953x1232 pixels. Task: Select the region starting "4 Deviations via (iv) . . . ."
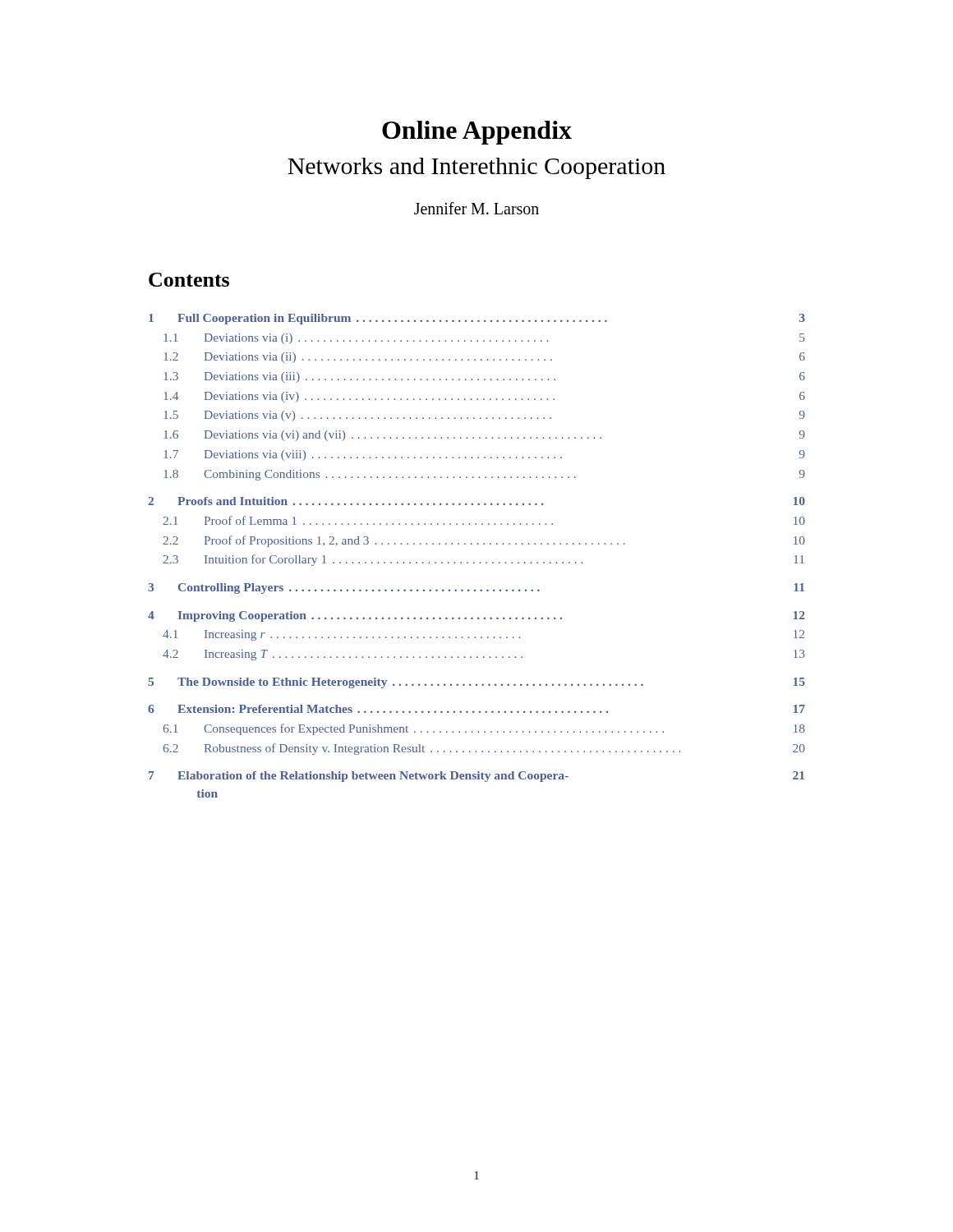476,396
